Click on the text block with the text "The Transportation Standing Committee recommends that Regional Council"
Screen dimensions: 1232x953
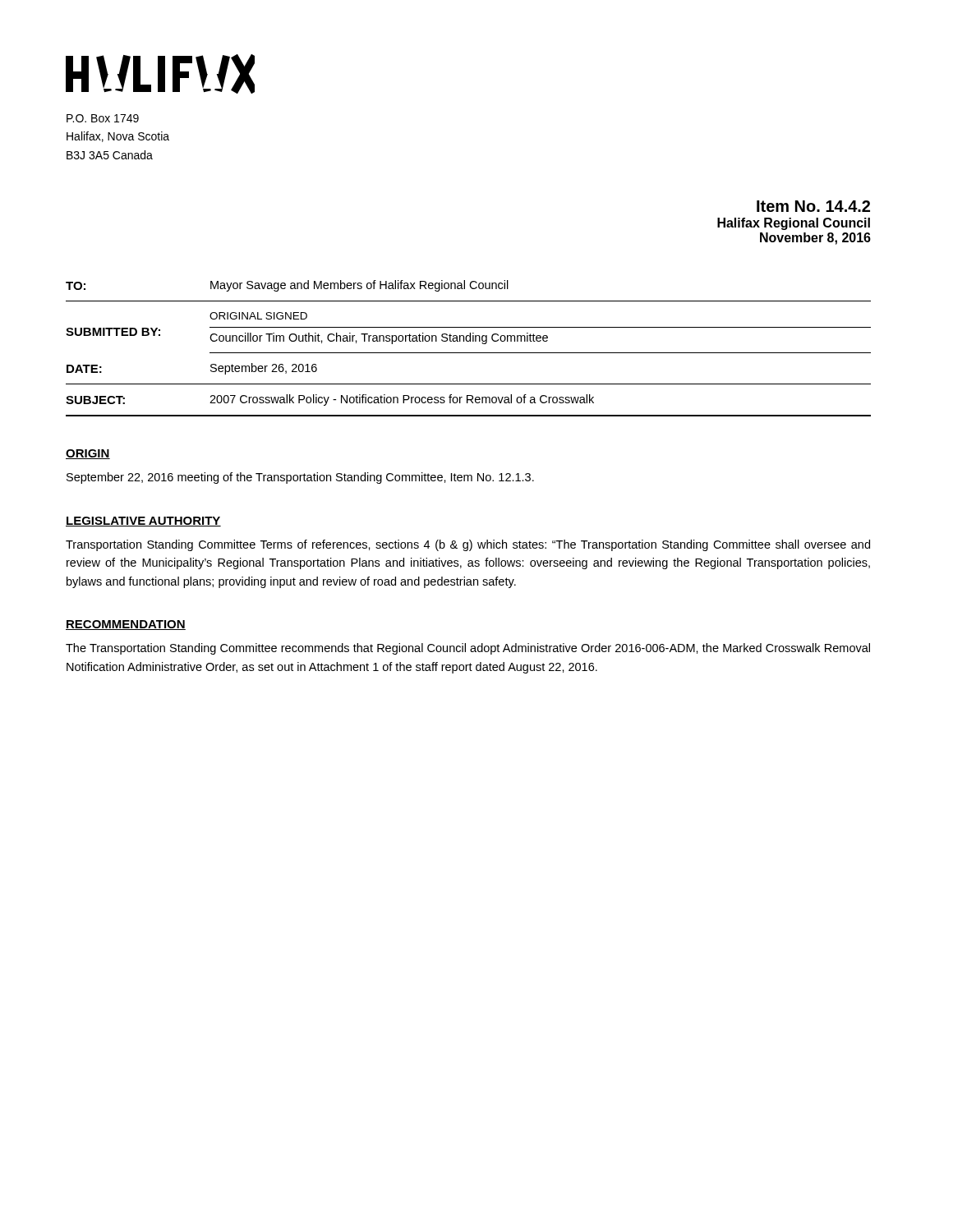[468, 657]
